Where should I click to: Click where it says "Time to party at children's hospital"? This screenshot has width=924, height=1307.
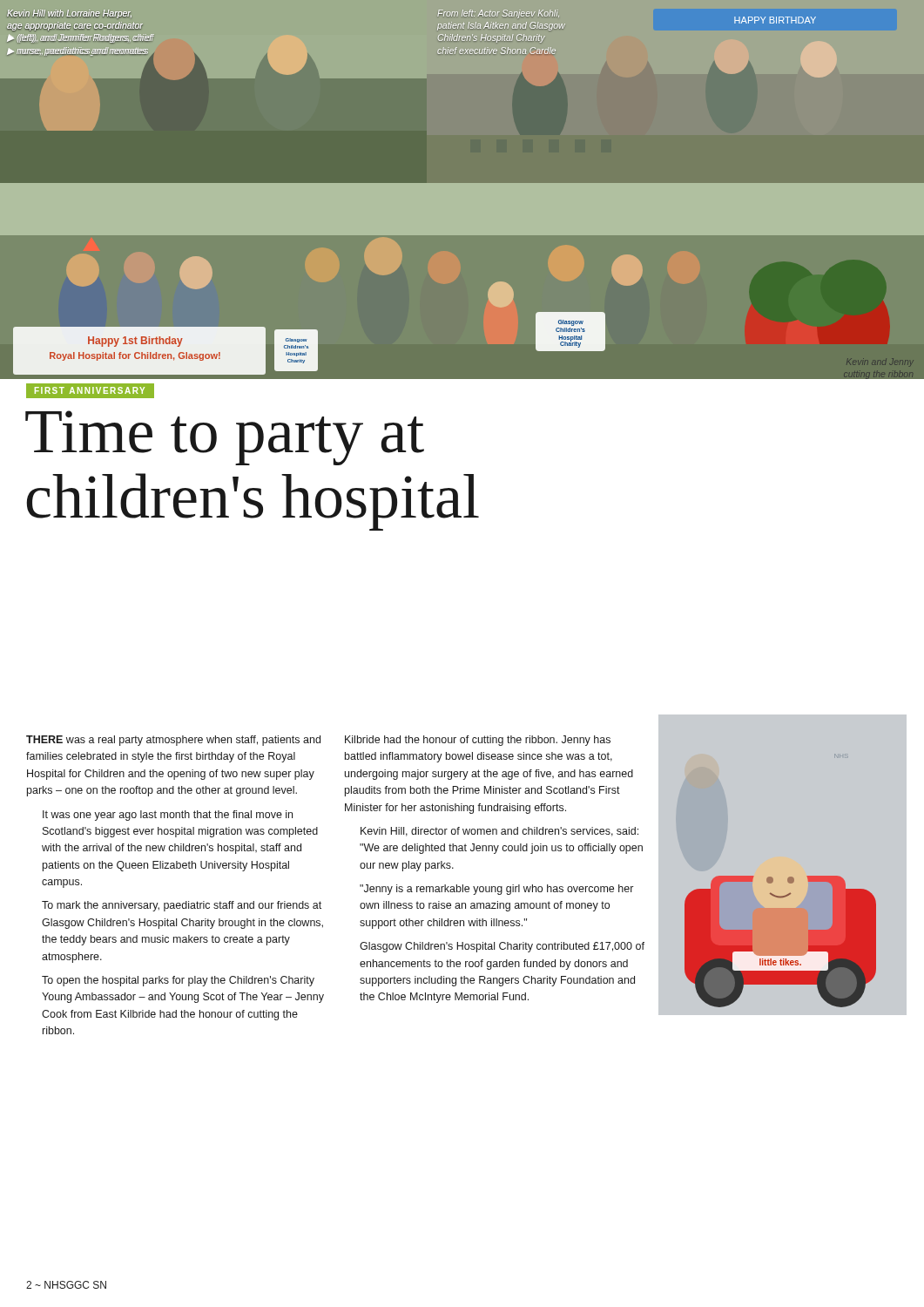252,464
